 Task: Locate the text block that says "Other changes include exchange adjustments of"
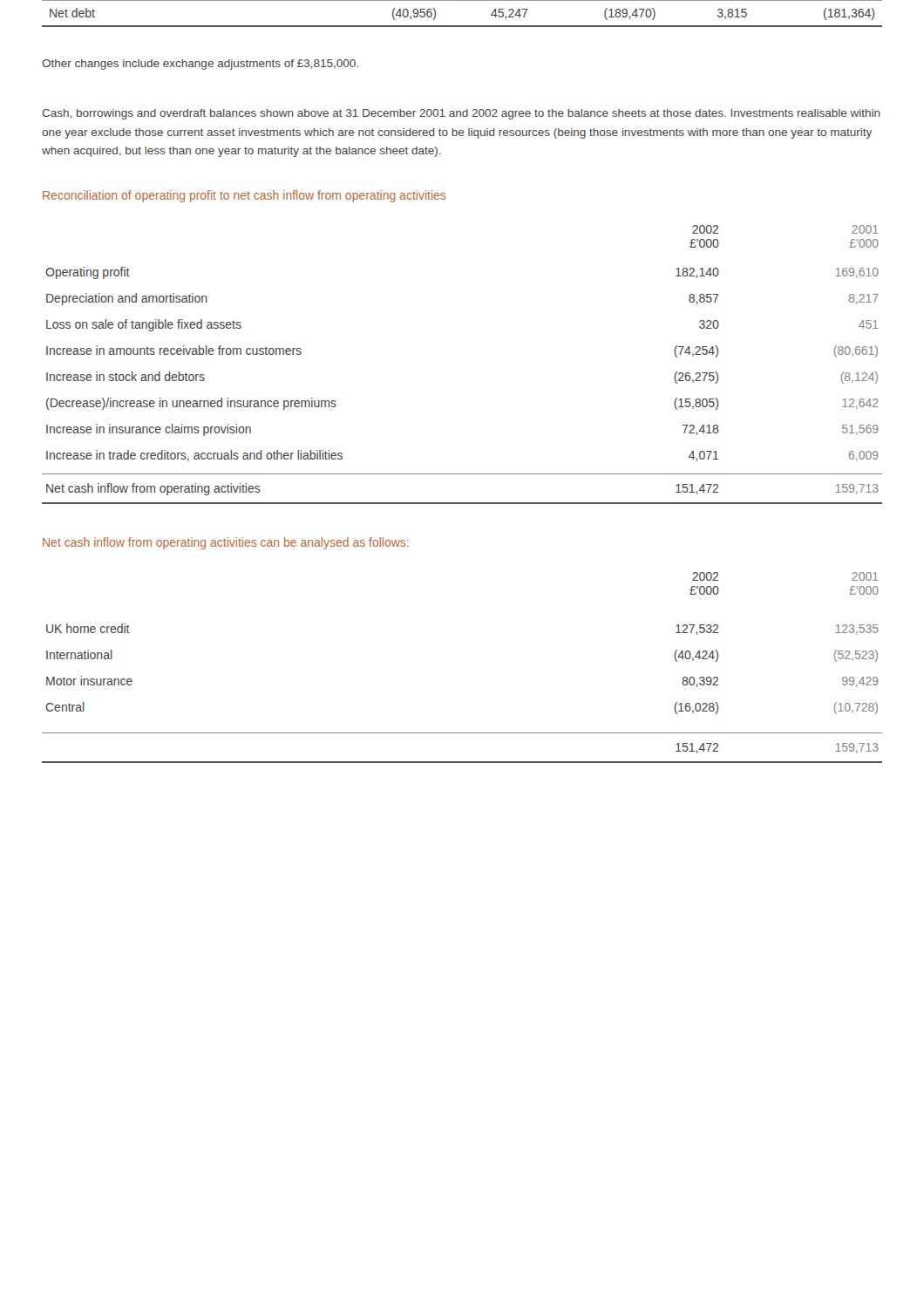click(201, 63)
